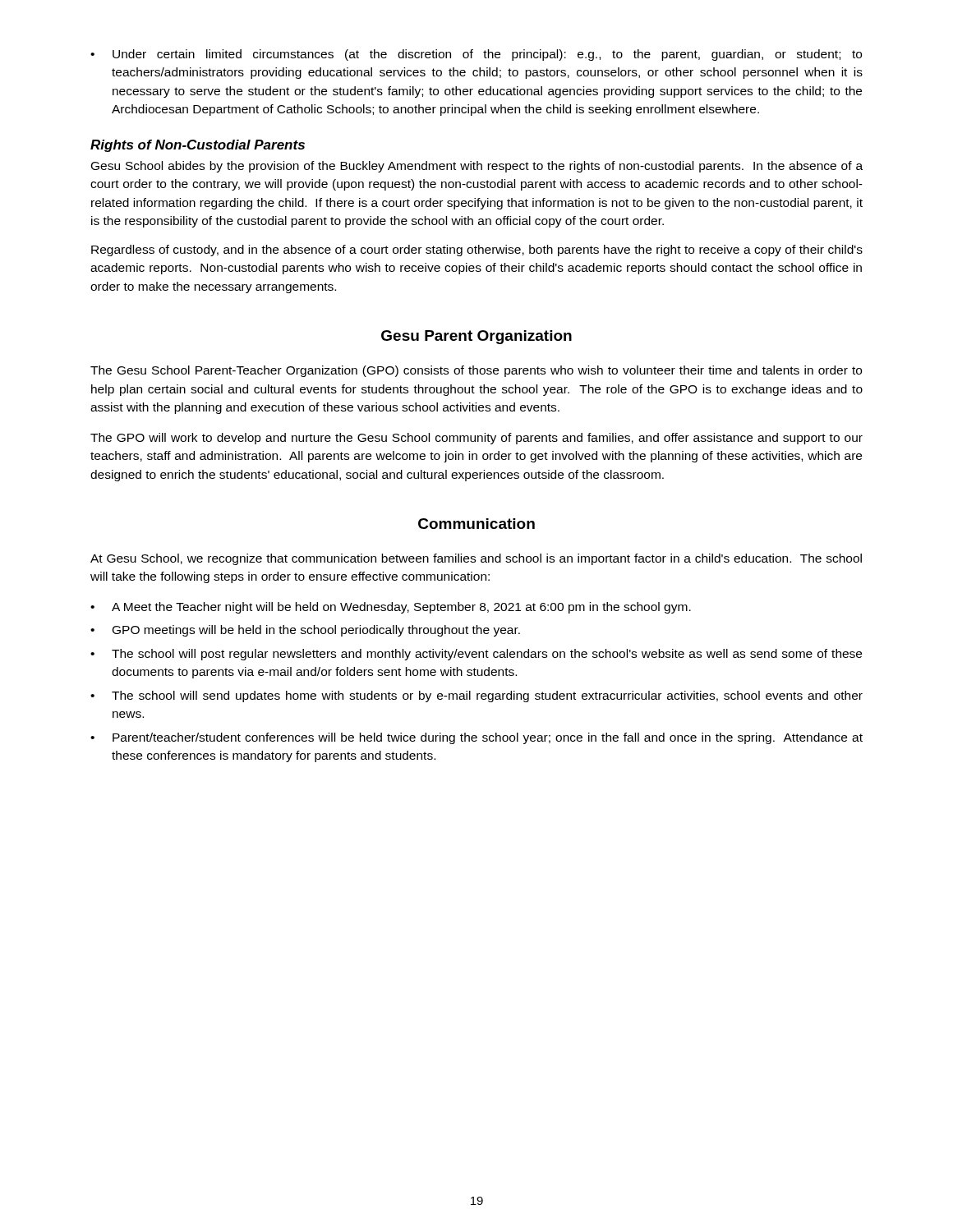Navigate to the text starting "Gesu School abides by the provision of"
This screenshot has height=1232, width=953.
coord(476,193)
